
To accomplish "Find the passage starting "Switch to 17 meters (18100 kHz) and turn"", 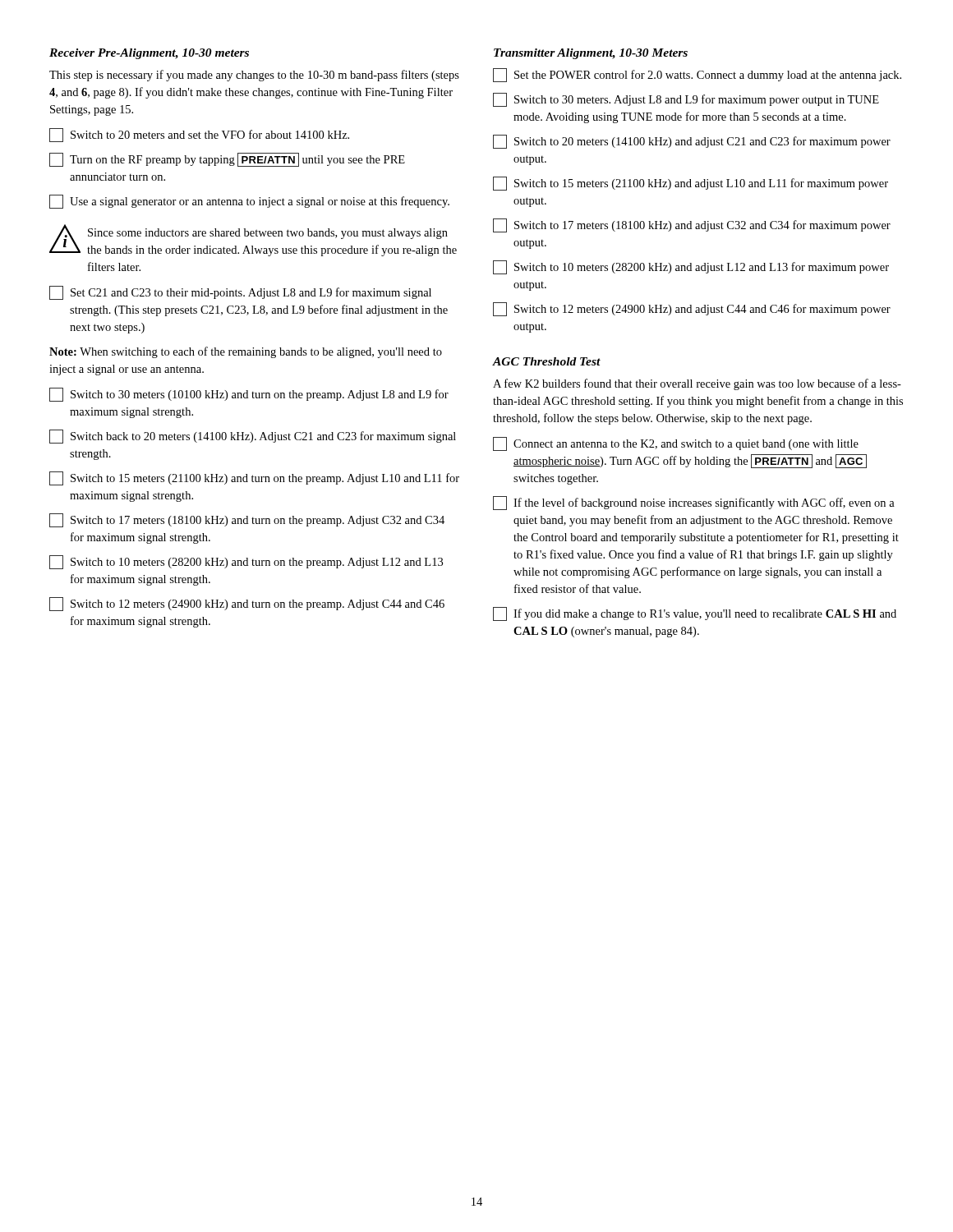I will (x=255, y=529).
